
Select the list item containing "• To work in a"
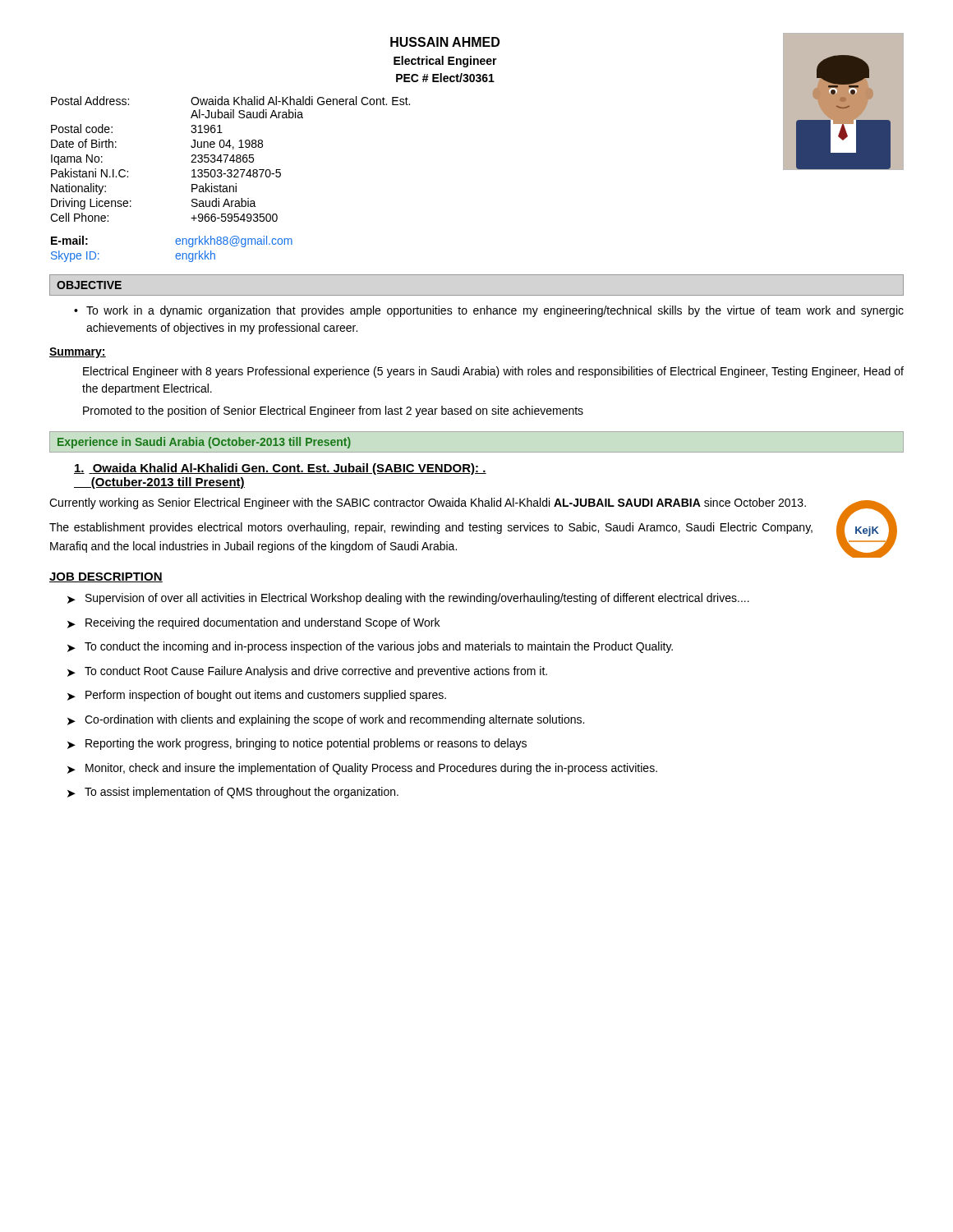click(489, 319)
